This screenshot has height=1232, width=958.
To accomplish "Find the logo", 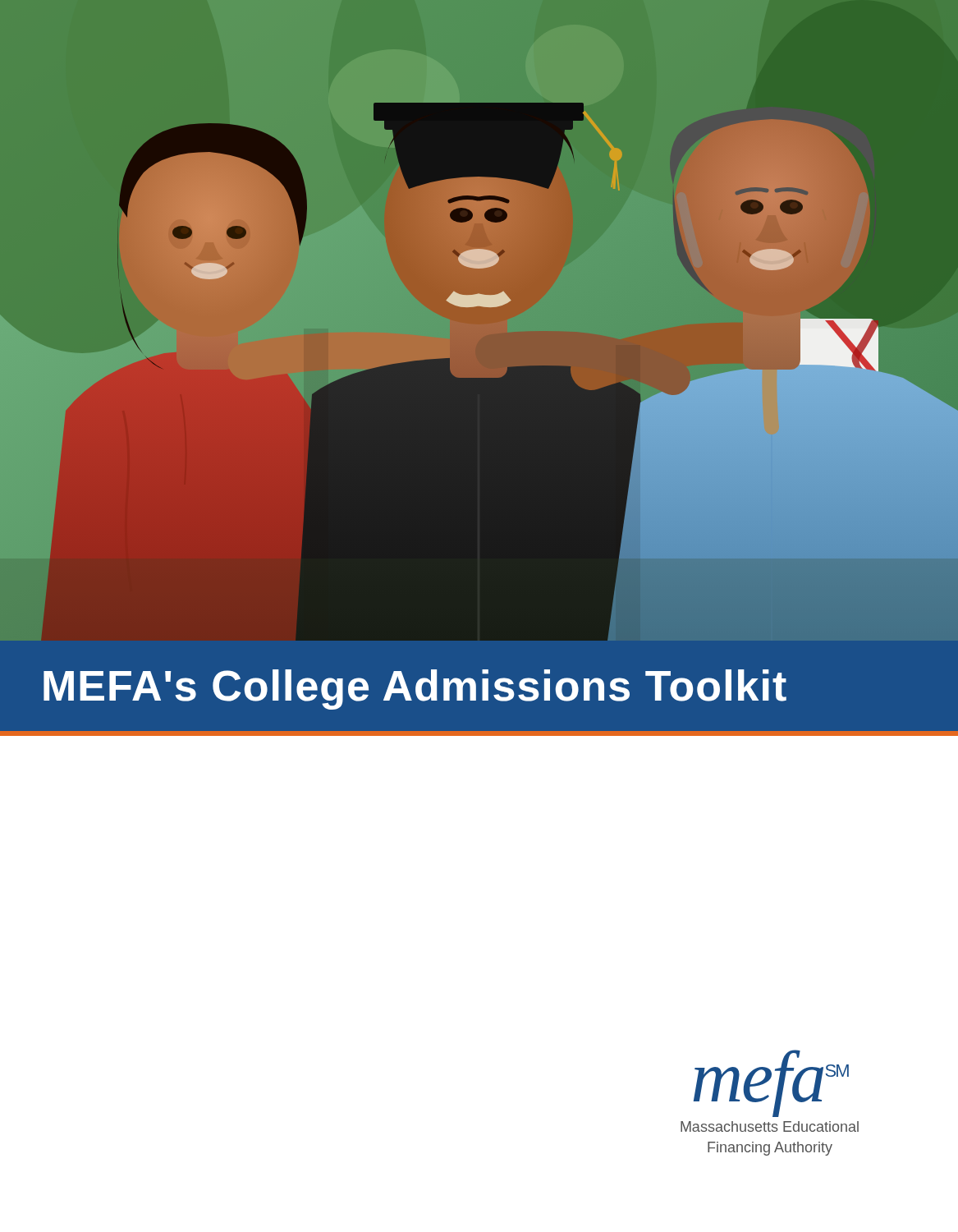I will pos(770,1100).
